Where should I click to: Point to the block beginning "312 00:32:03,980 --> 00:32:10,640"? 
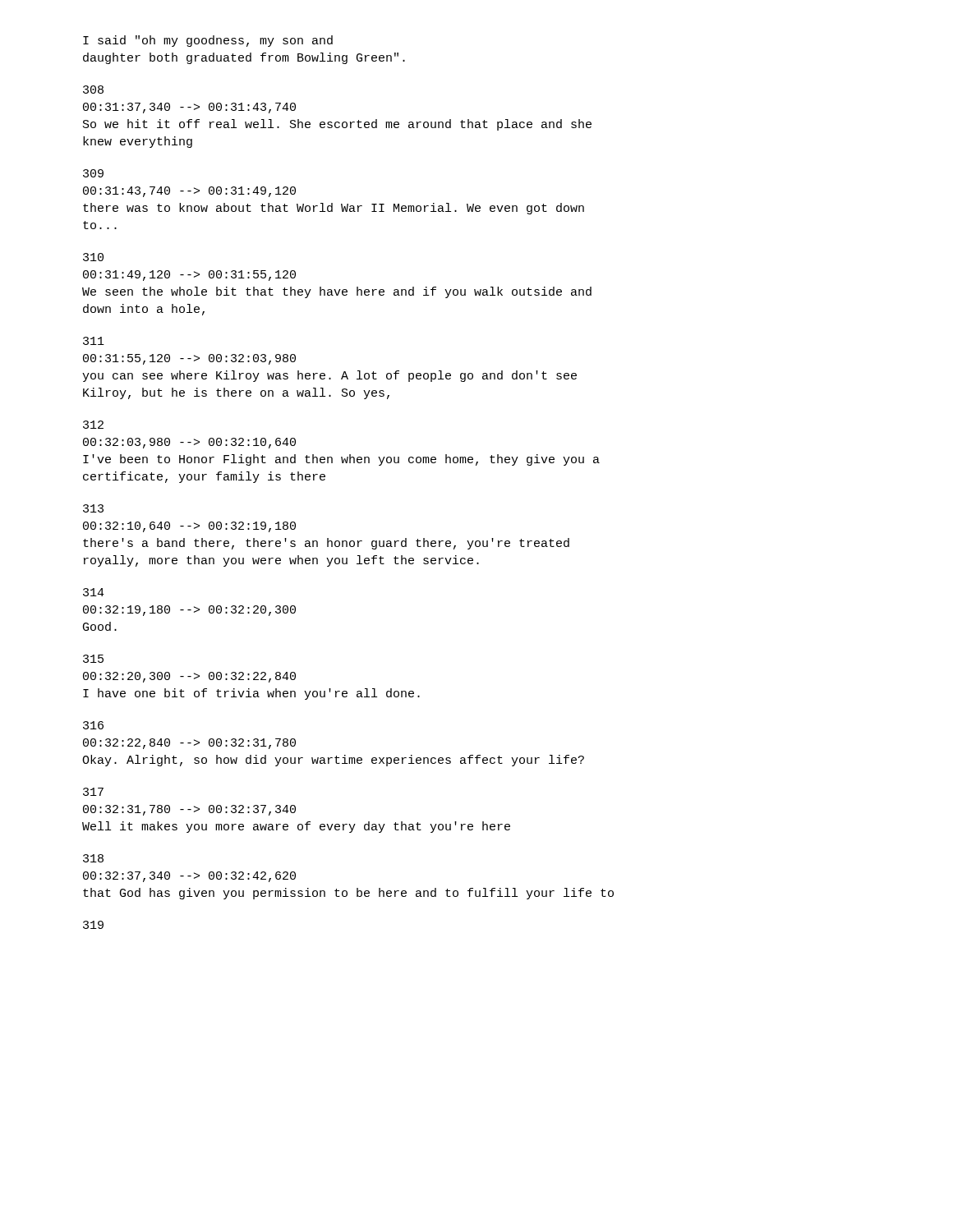[x=476, y=452]
